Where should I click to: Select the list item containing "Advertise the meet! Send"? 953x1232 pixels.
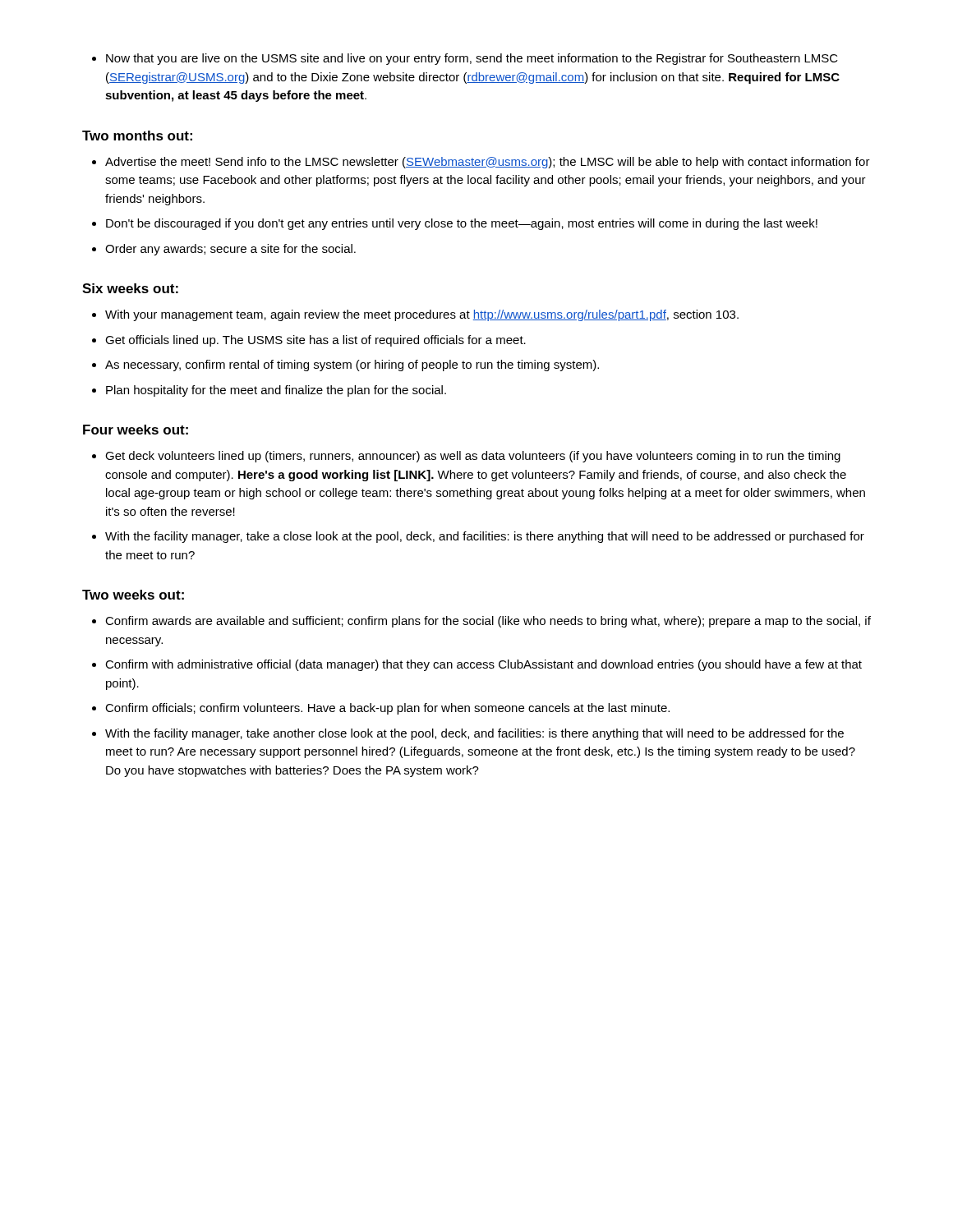pyautogui.click(x=476, y=180)
